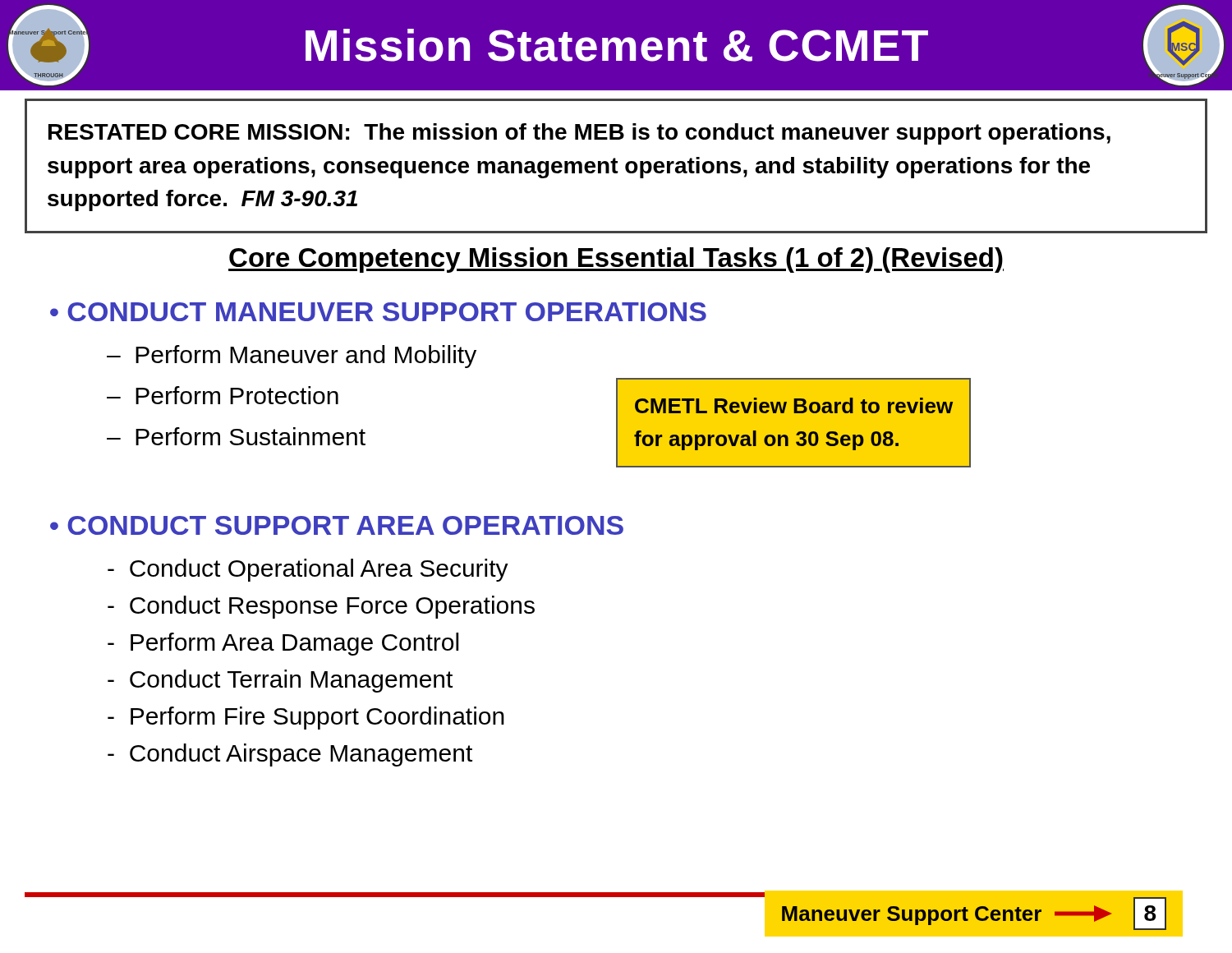The image size is (1232, 953).
Task: Point to the section header beginning "Core Competency Mission Essential Tasks (1 of 2)"
Action: pos(616,258)
